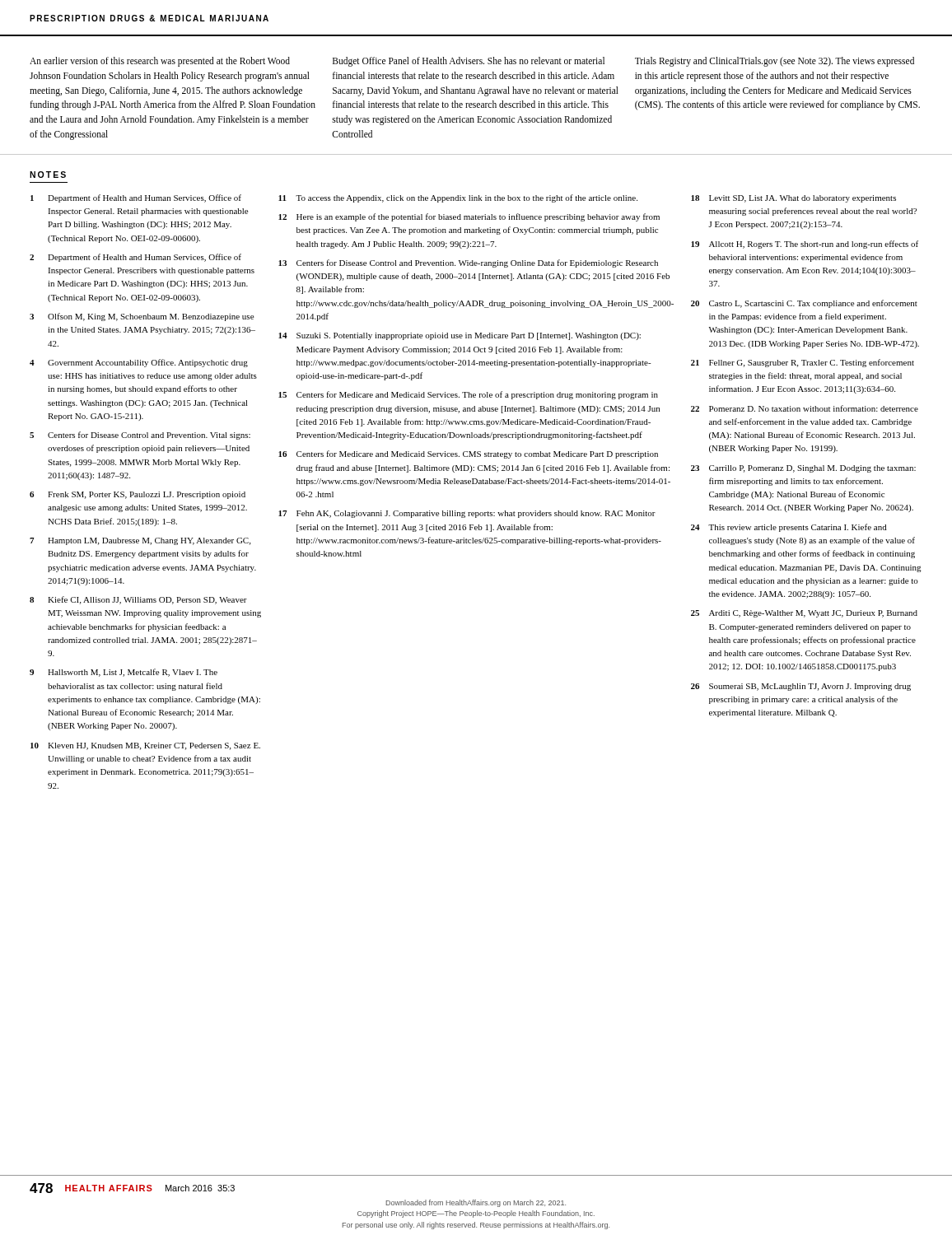
Task: Click on the region starting "12 Here is an"
Action: (x=476, y=230)
